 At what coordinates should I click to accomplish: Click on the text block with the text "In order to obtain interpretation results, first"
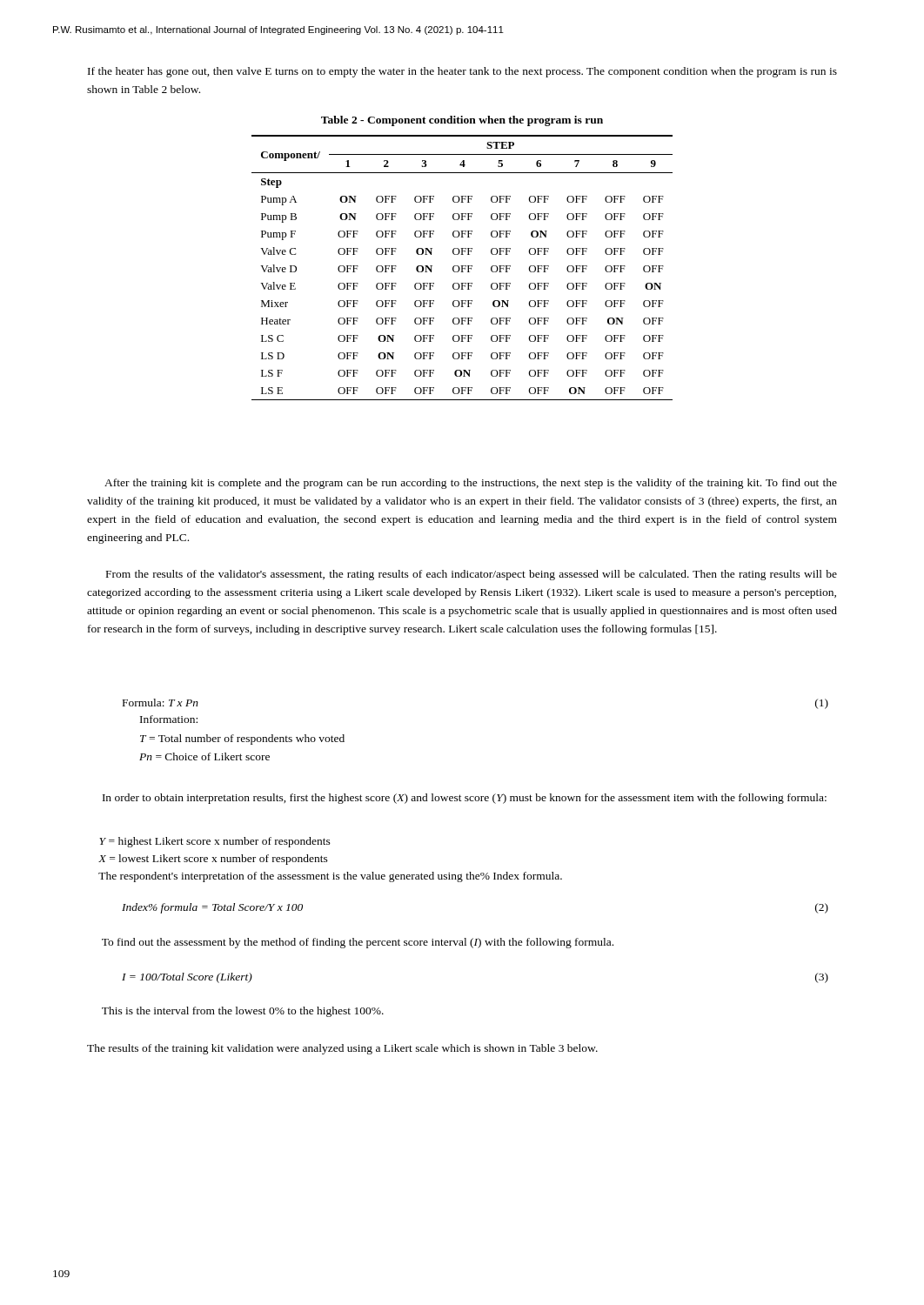(457, 797)
